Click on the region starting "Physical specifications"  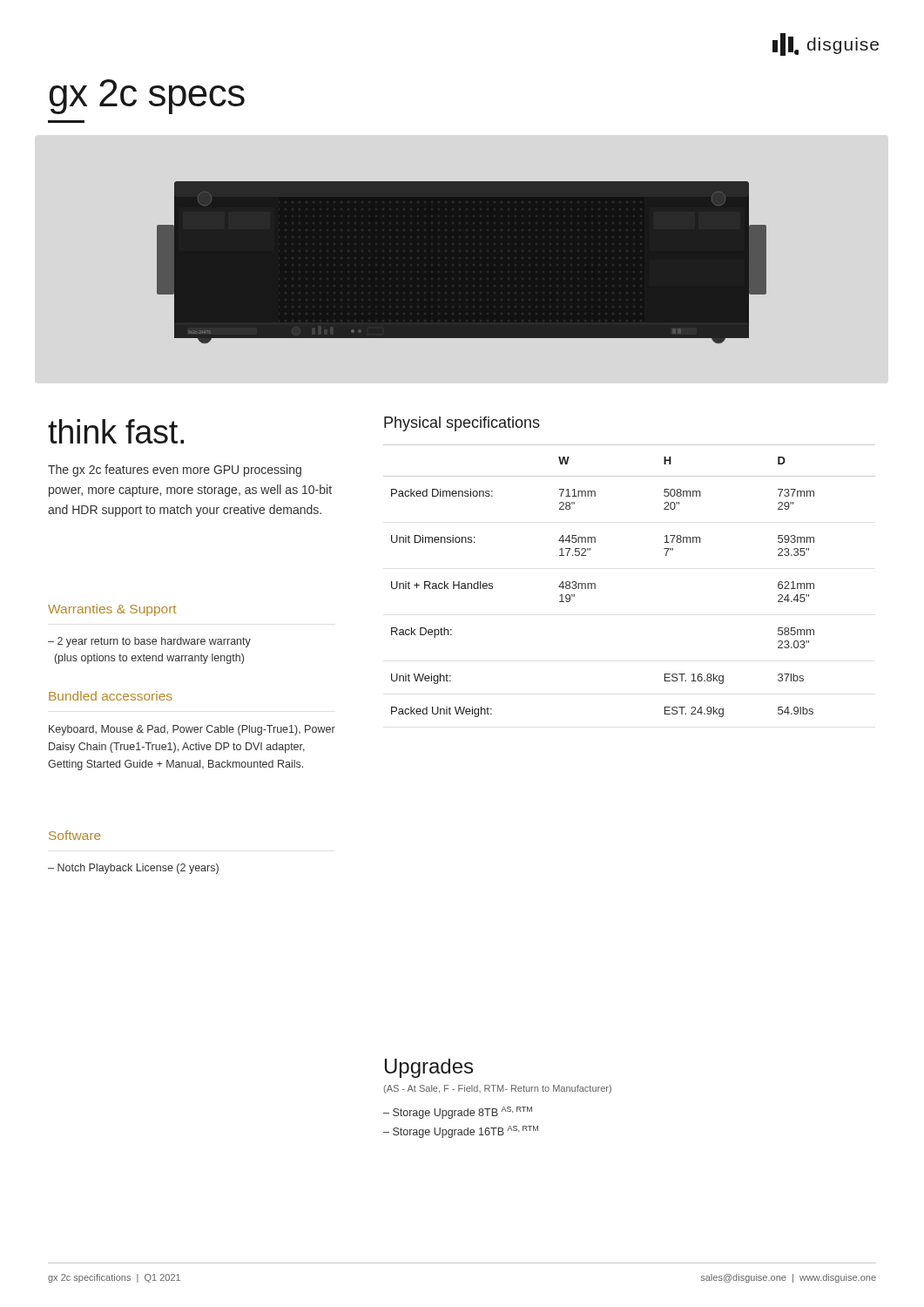462,423
